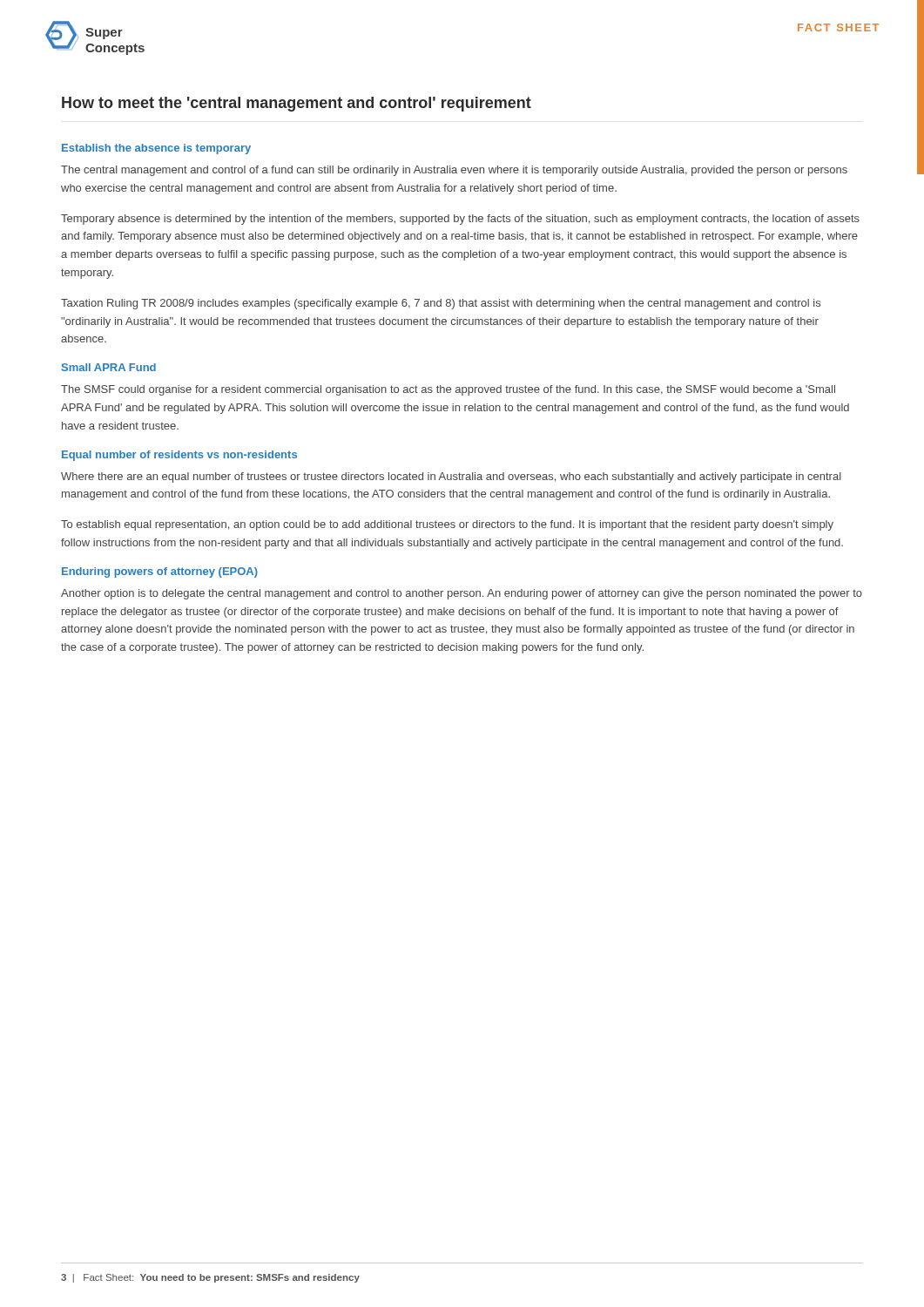Select the block starting "Establish the absence is"
Viewport: 924px width, 1307px height.
[156, 148]
